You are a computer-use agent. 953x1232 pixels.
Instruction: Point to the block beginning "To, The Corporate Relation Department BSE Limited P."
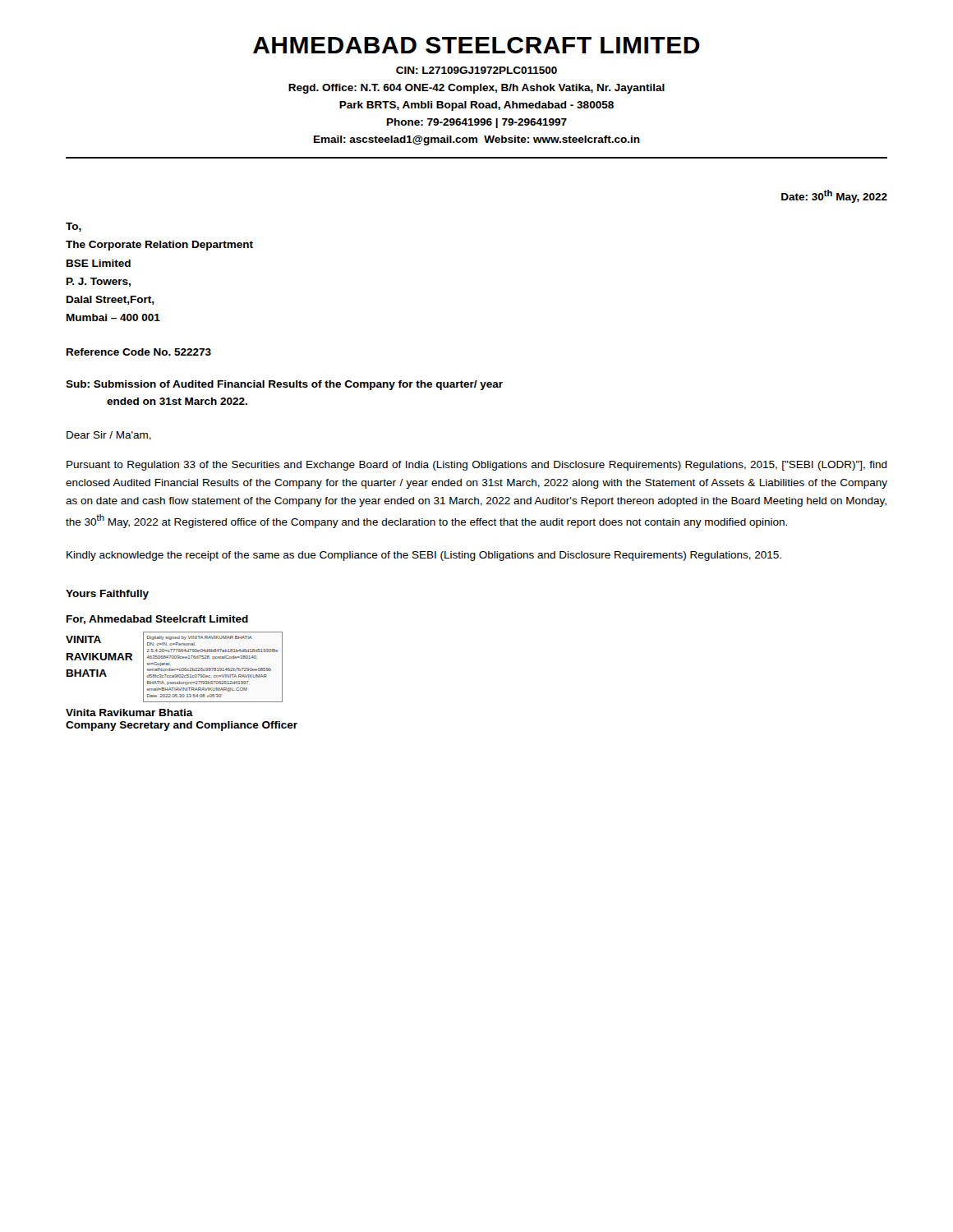[x=74, y=227]
